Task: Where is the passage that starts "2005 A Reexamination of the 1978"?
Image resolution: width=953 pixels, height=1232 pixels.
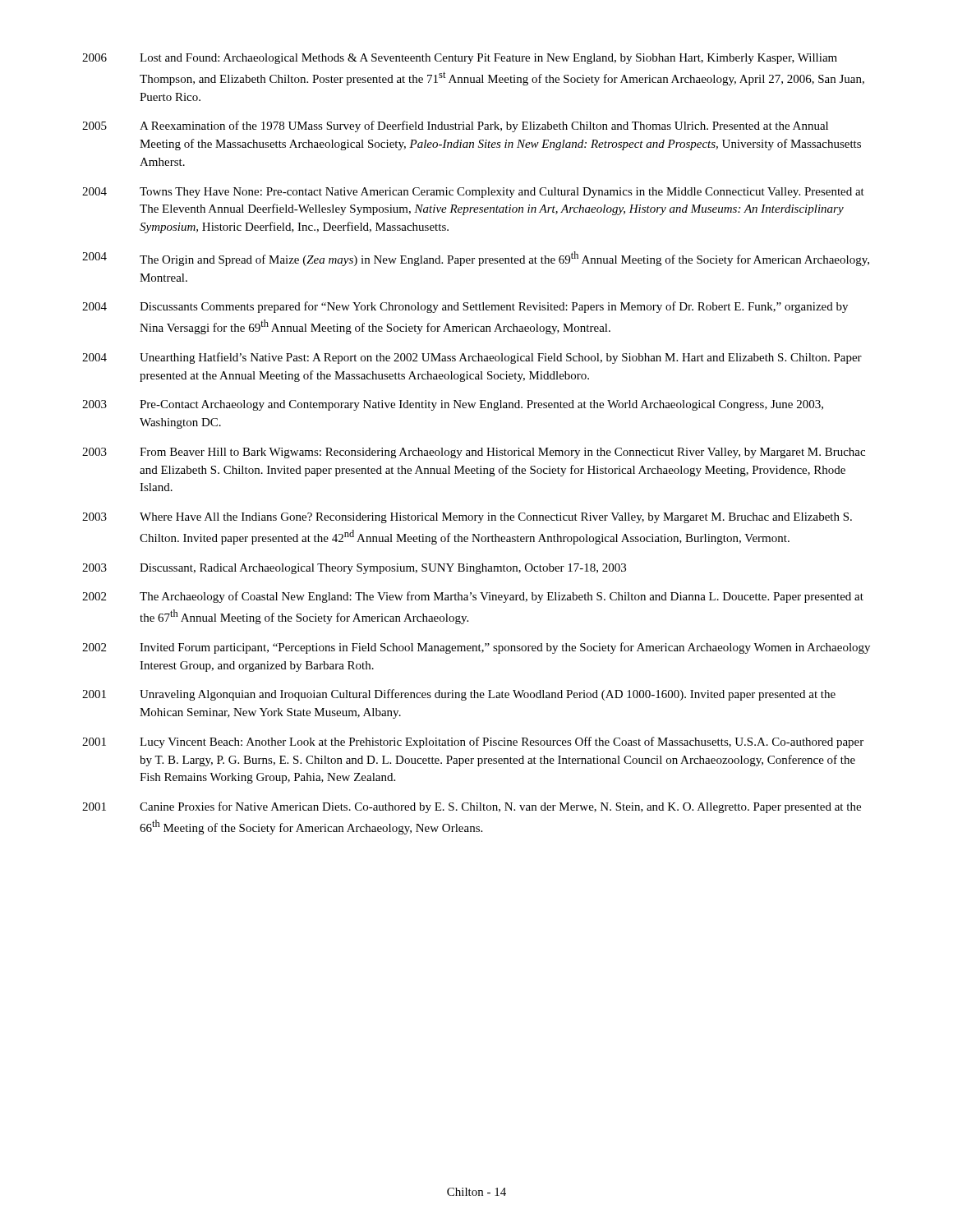Action: tap(476, 144)
